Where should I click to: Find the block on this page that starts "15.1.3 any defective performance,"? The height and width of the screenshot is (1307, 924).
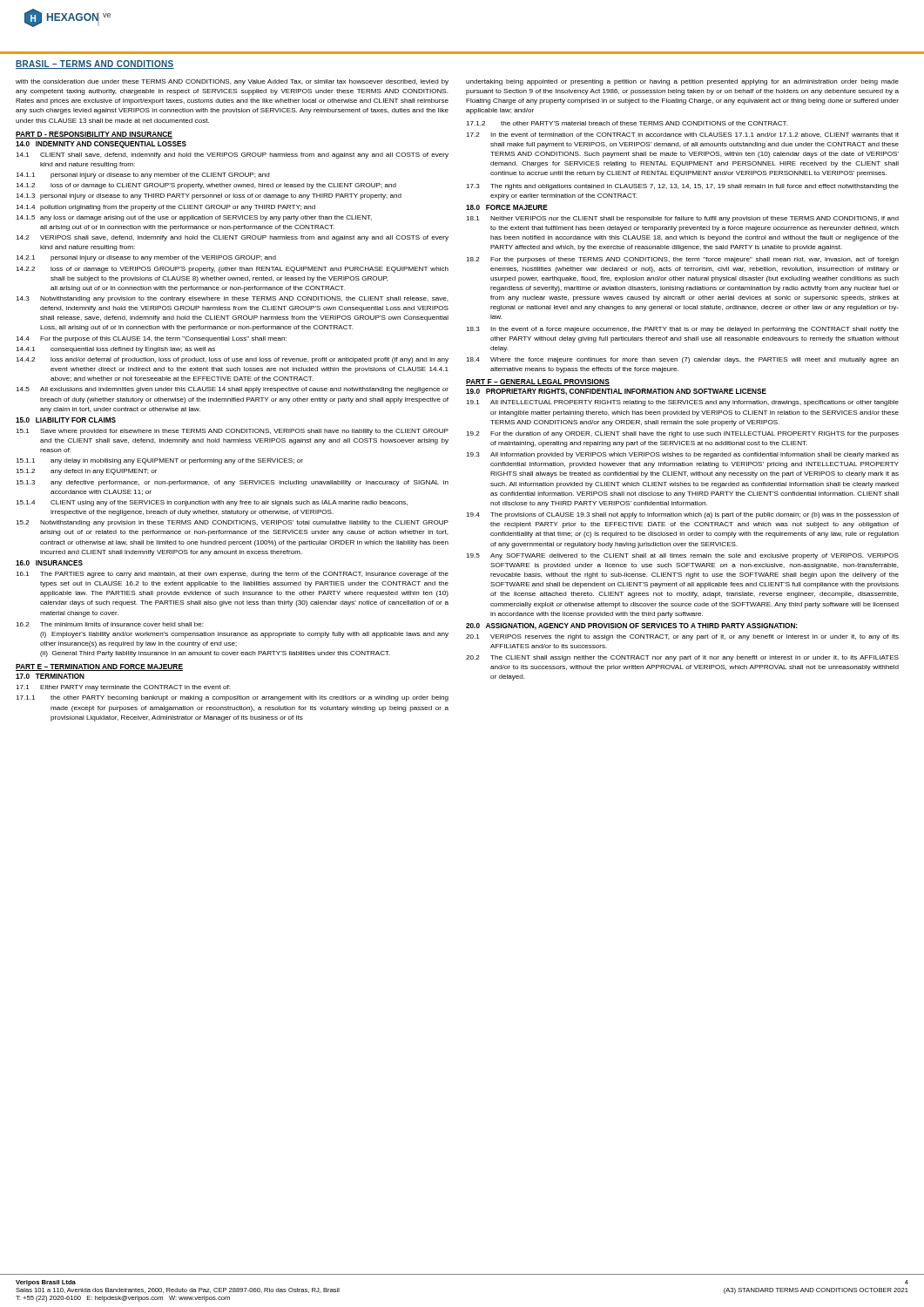click(232, 487)
